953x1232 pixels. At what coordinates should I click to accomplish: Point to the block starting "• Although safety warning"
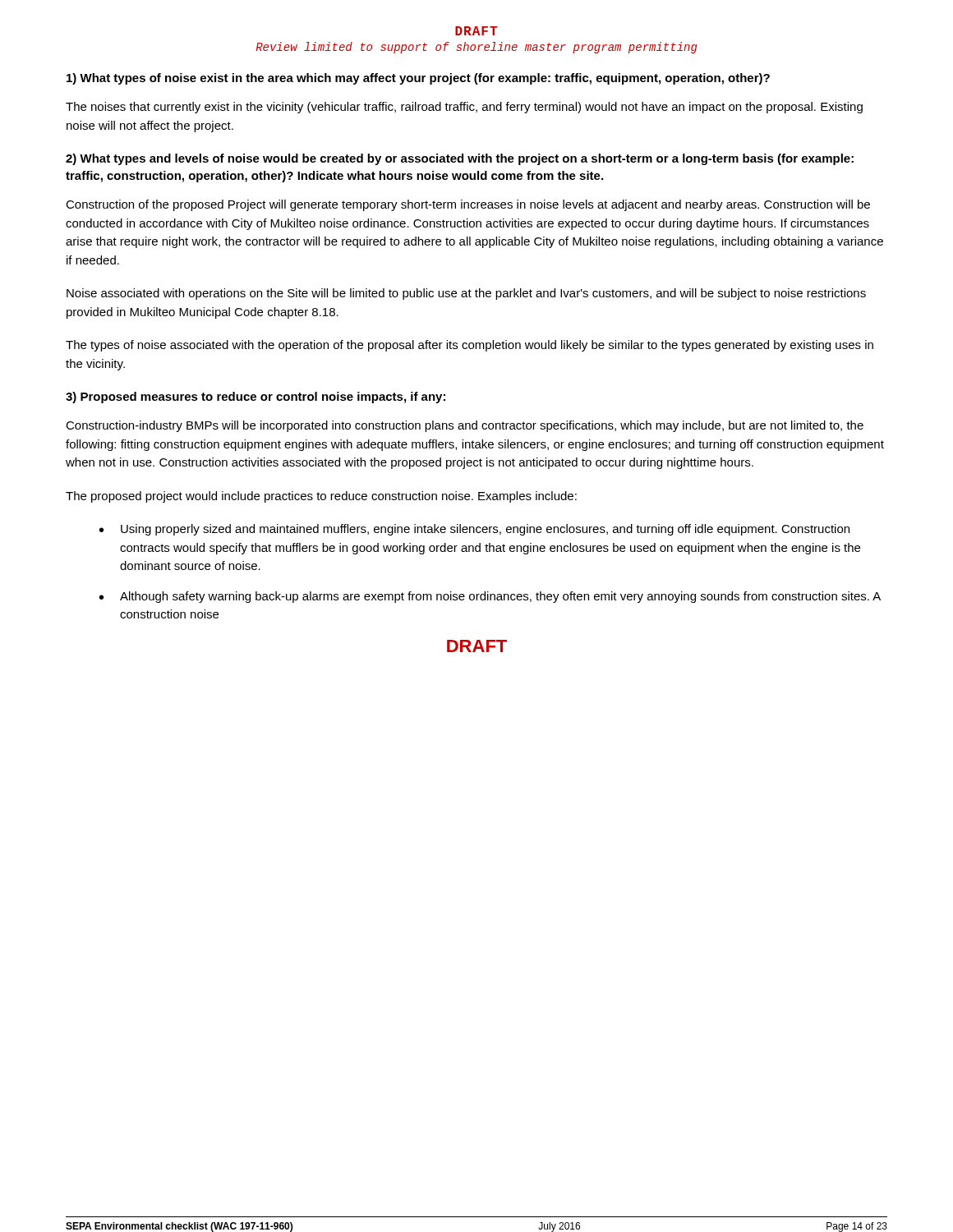pos(493,605)
